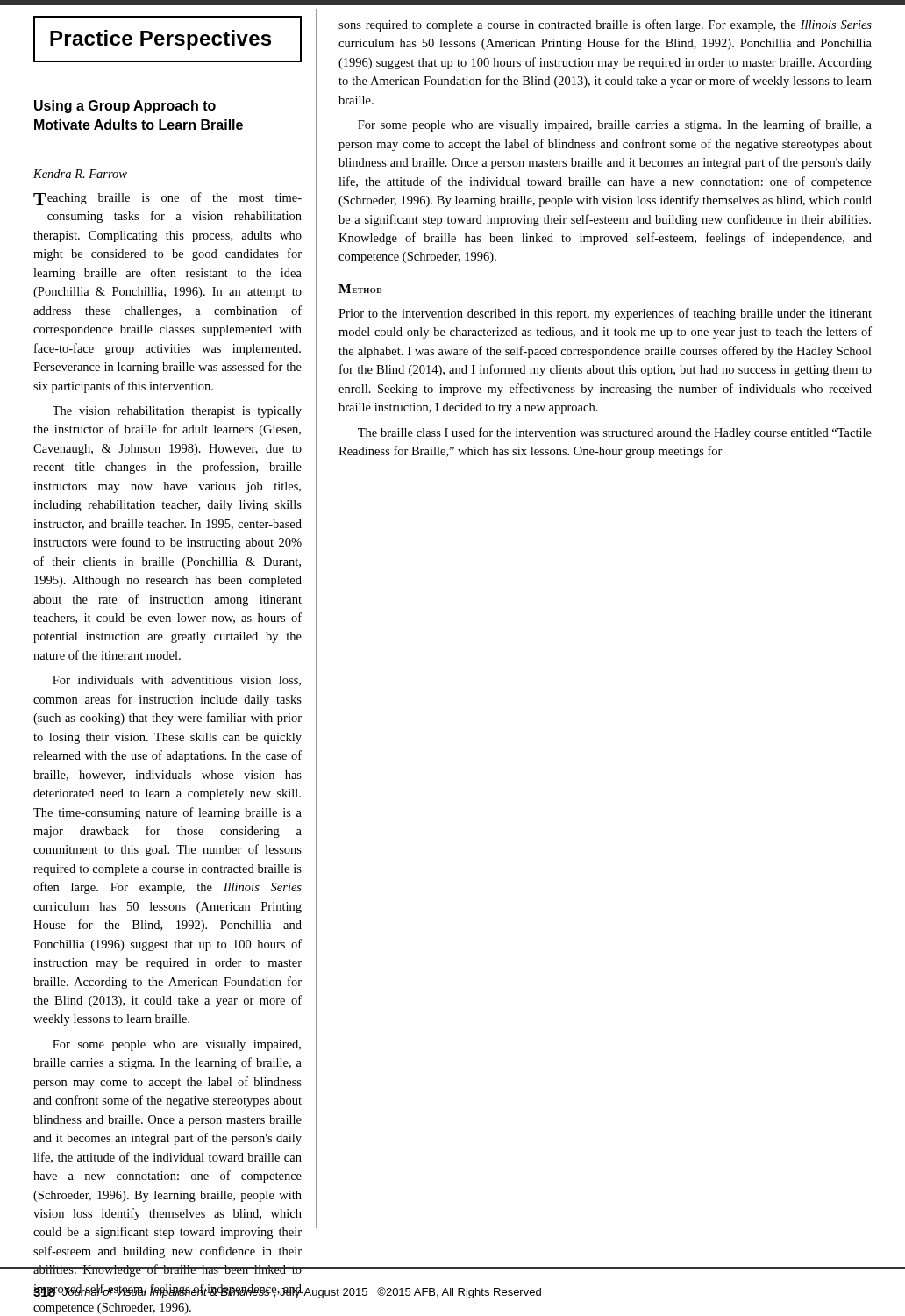Locate the text containing "Kendra R. Farrow"

pos(80,174)
